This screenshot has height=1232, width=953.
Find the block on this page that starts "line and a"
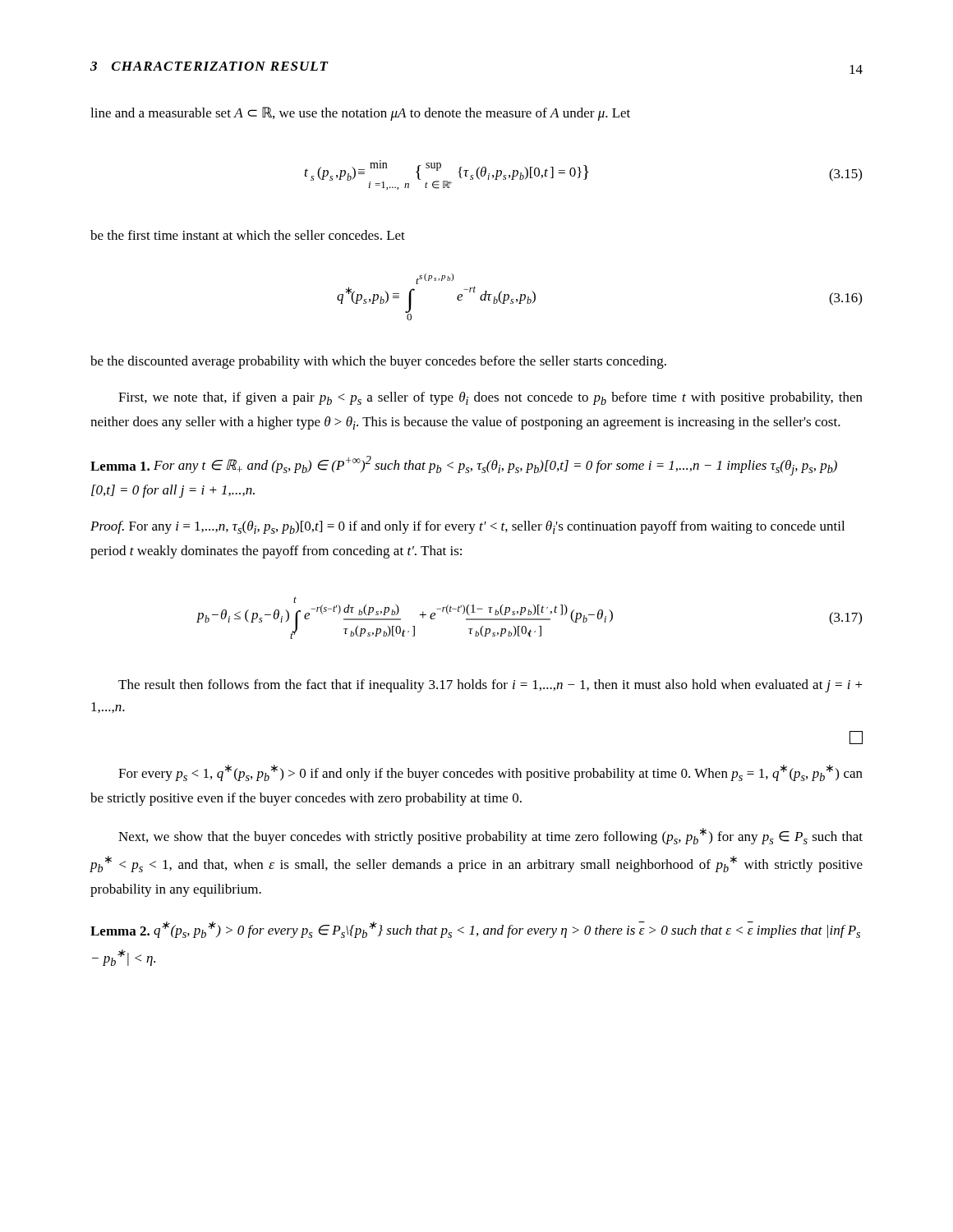pos(360,113)
